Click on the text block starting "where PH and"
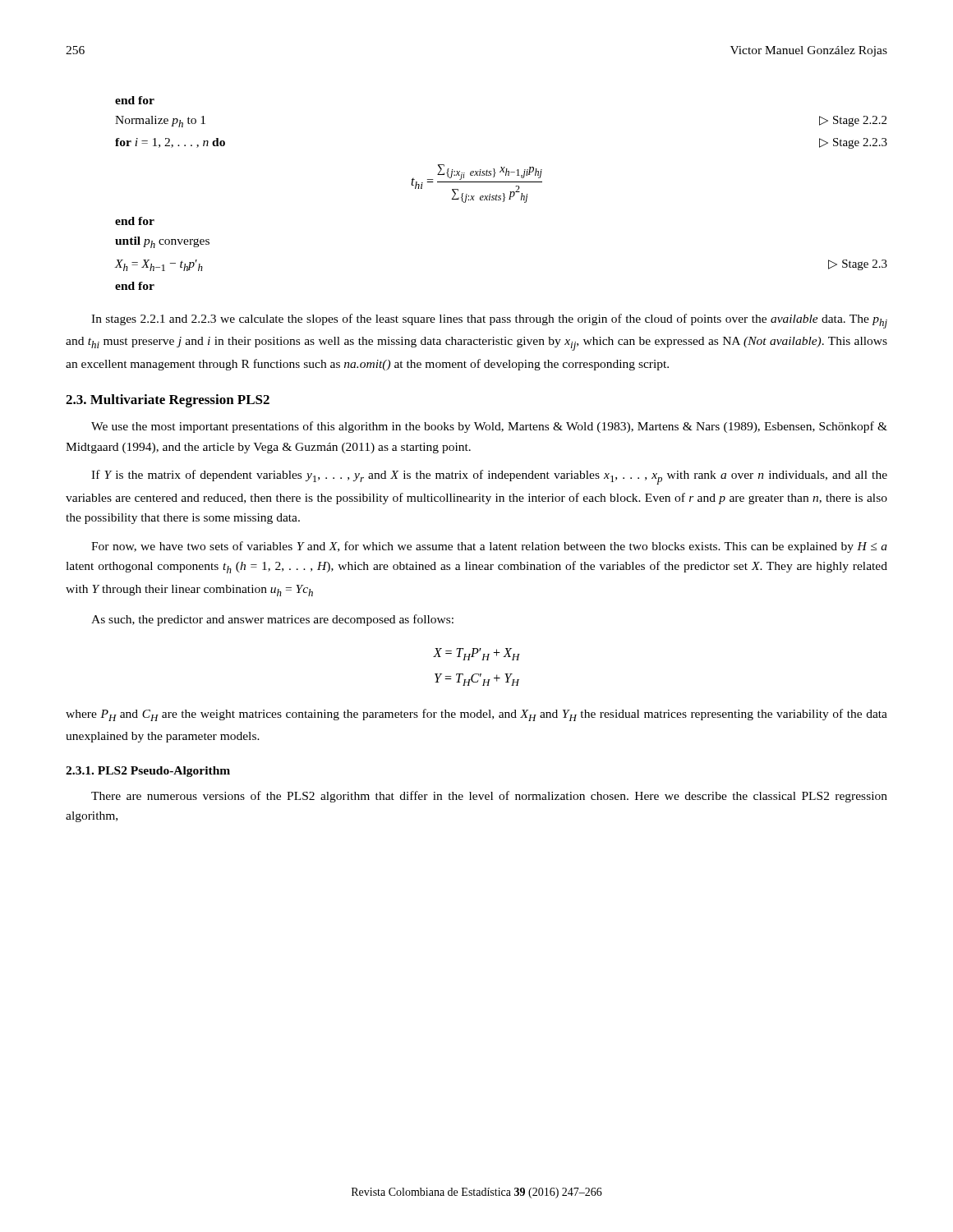This screenshot has width=953, height=1232. point(476,724)
